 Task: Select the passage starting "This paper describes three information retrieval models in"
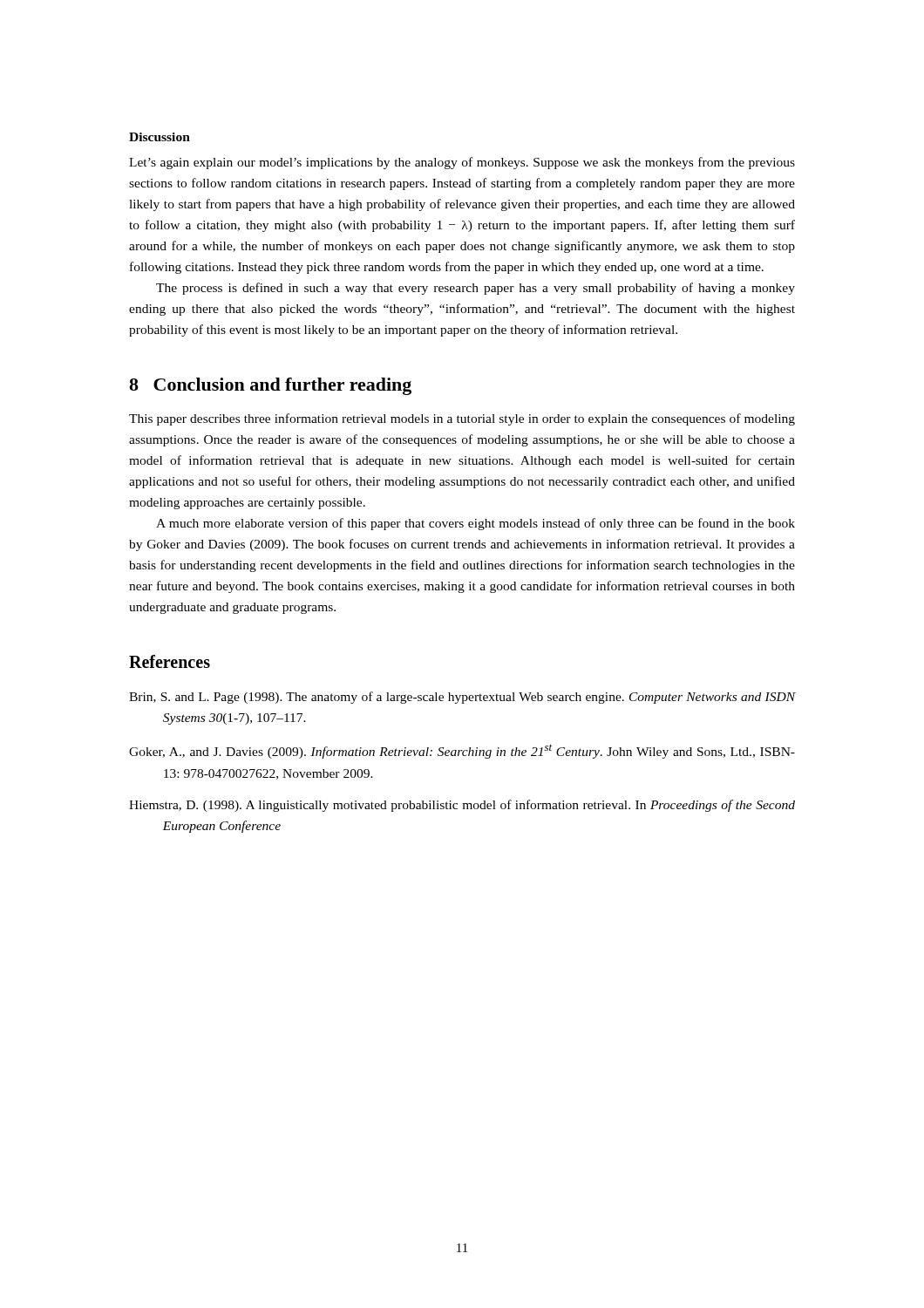pyautogui.click(x=462, y=461)
